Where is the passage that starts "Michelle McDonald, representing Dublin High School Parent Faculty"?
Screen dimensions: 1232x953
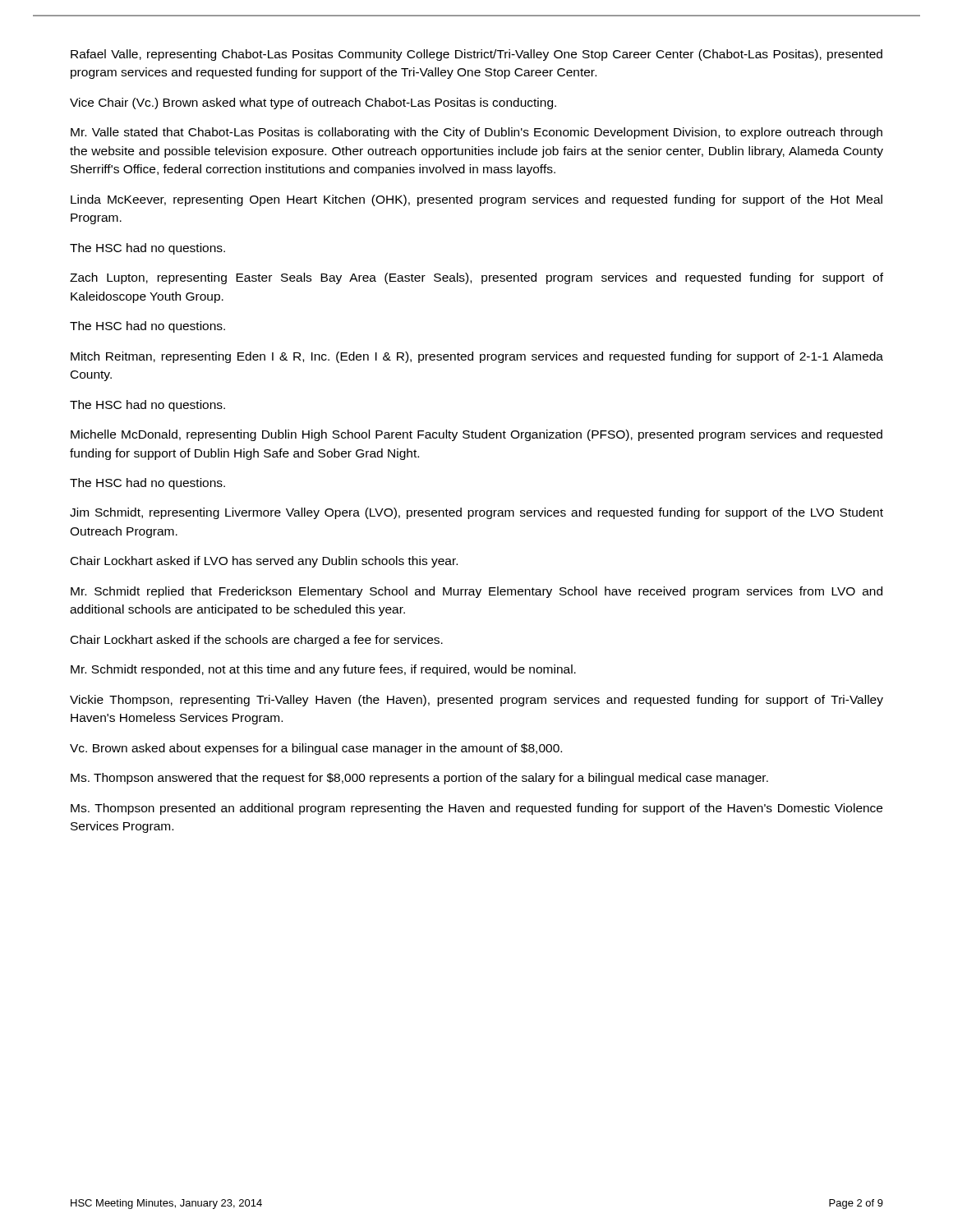tap(476, 443)
